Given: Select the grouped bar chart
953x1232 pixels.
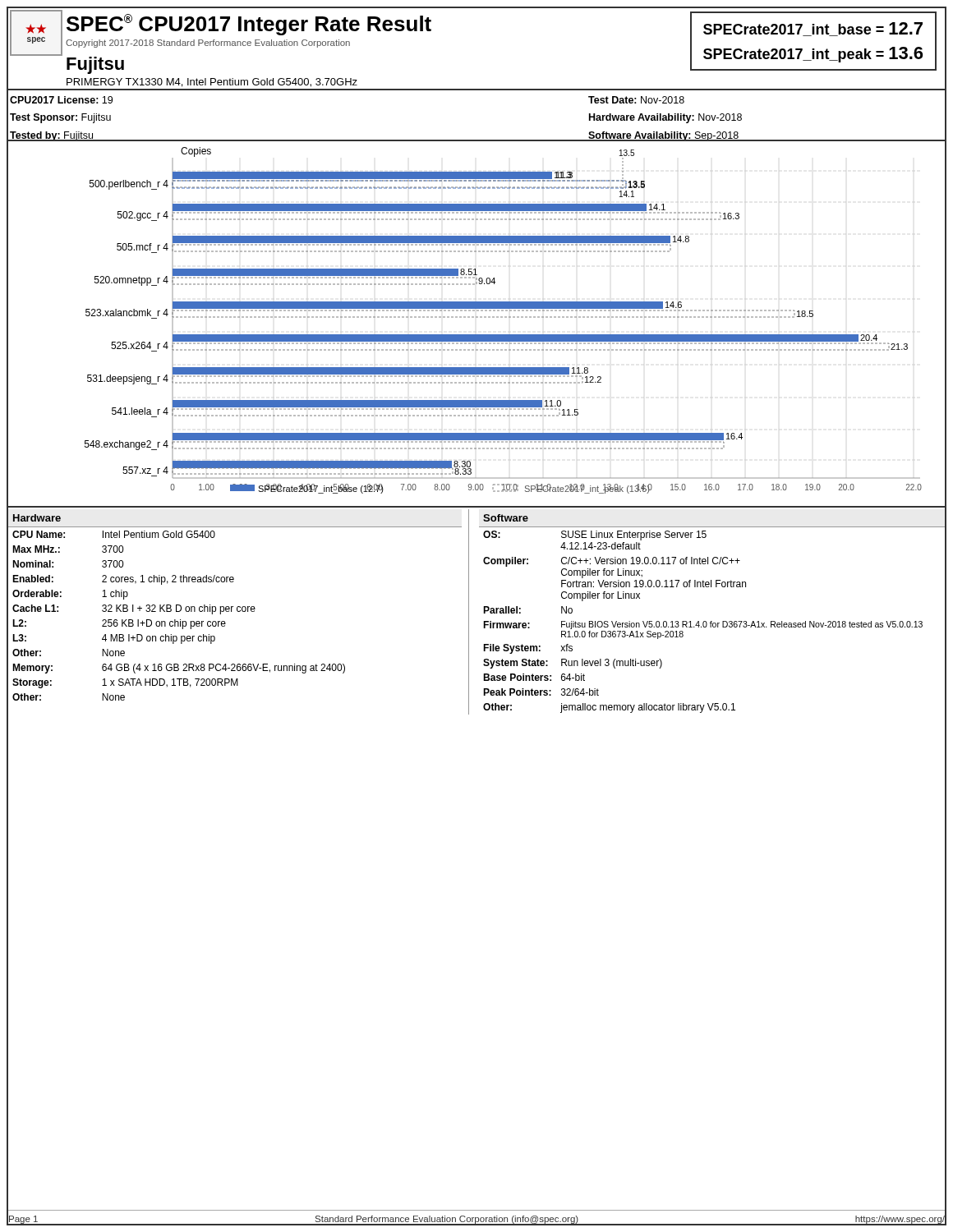Looking at the screenshot, I should 476,322.
